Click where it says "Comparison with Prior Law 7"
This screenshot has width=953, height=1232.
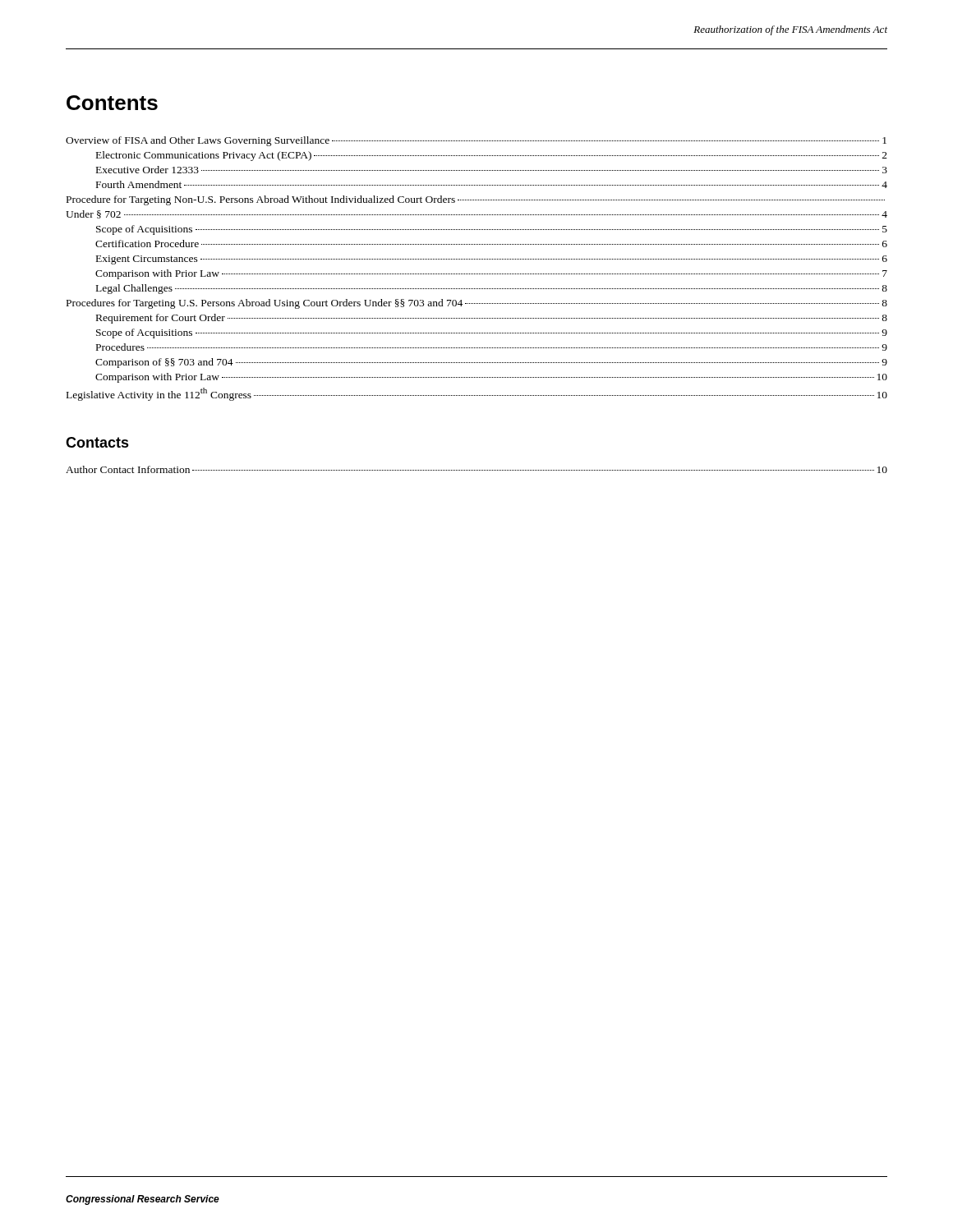point(476,274)
